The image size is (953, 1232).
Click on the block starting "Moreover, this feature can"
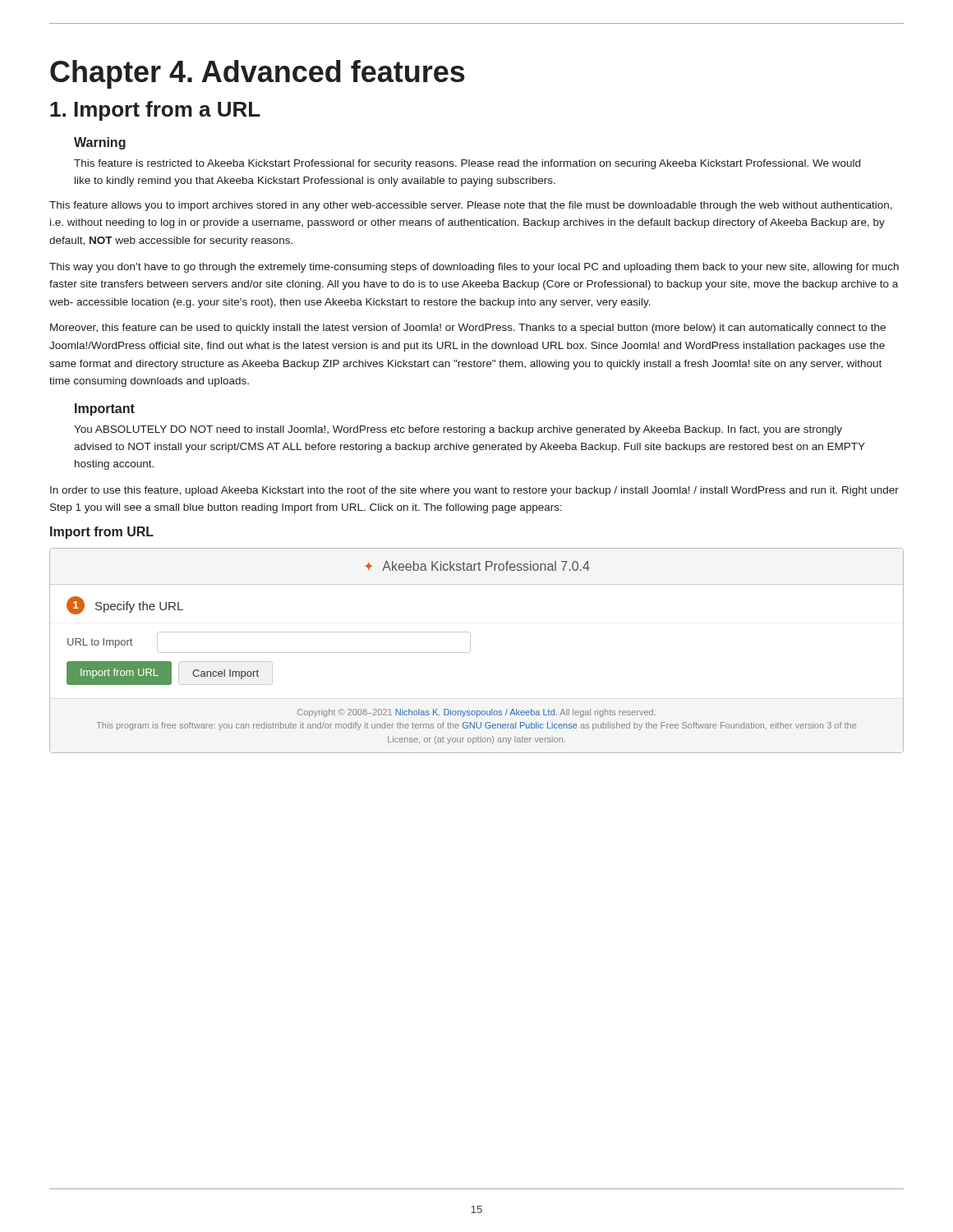468,354
